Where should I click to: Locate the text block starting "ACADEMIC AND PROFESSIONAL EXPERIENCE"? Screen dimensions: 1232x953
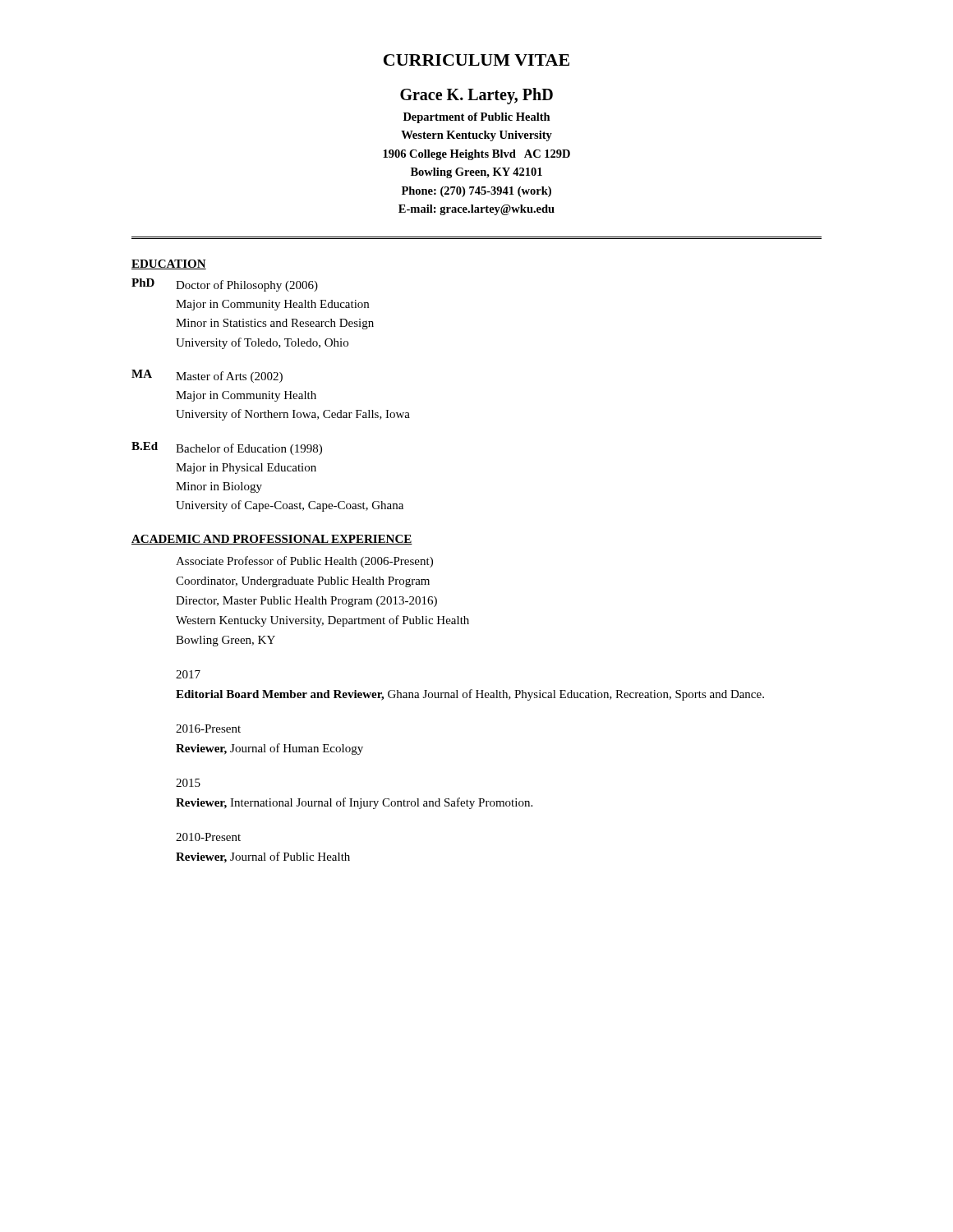click(272, 538)
